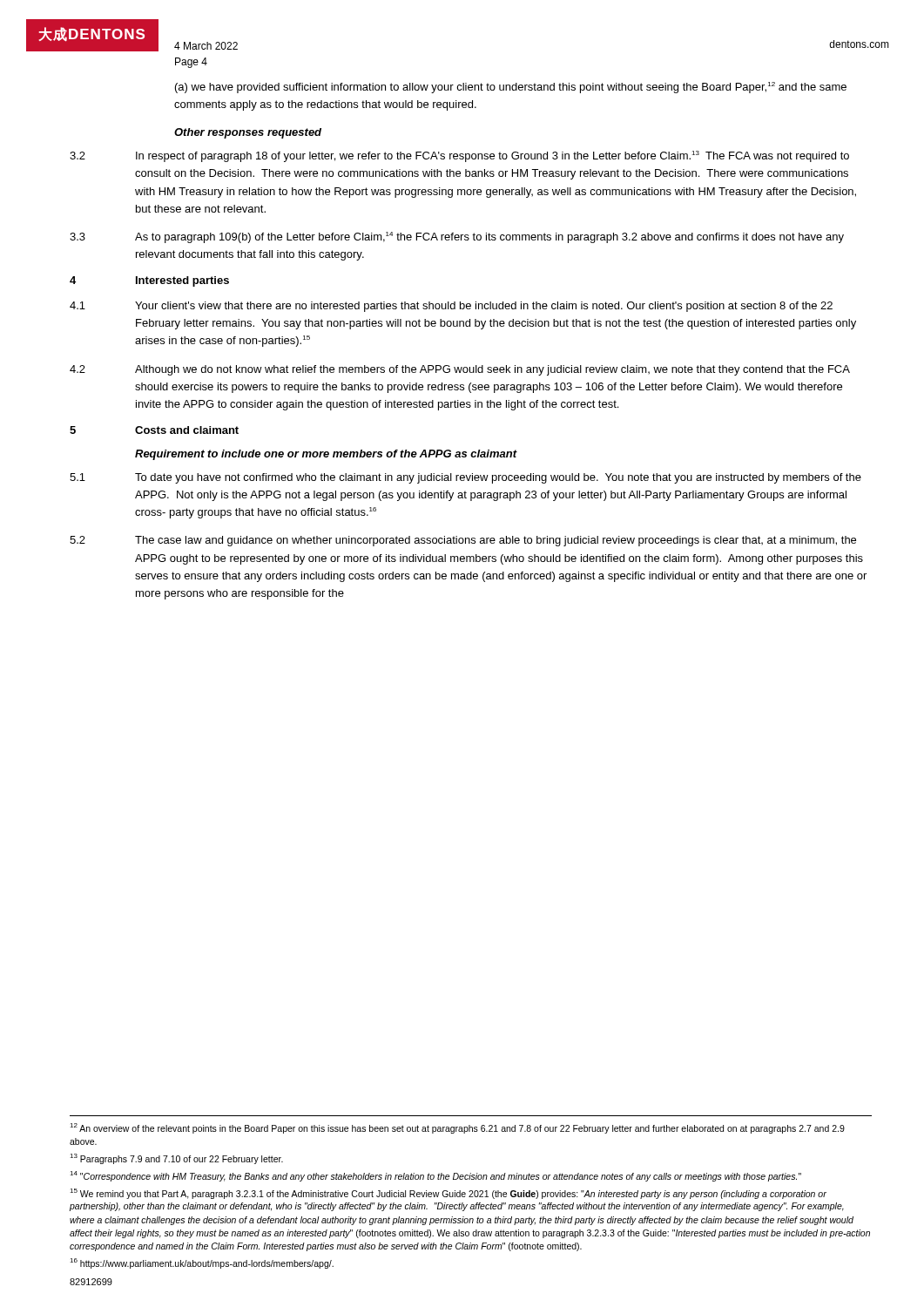Select the passage starting "14 "Correspondence with HM"
This screenshot has height=1307, width=924.
(x=435, y=1175)
